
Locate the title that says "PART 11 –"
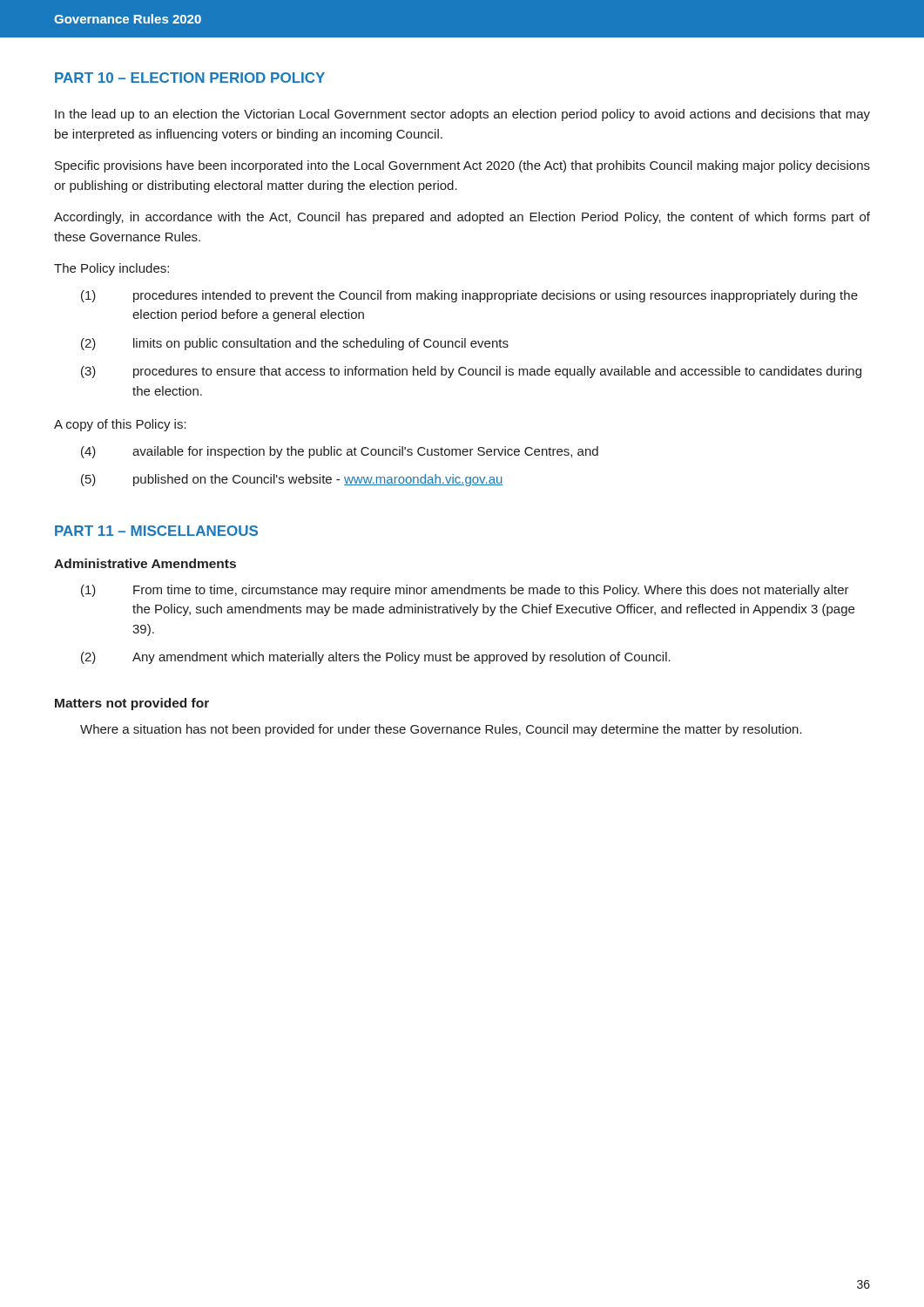point(156,531)
